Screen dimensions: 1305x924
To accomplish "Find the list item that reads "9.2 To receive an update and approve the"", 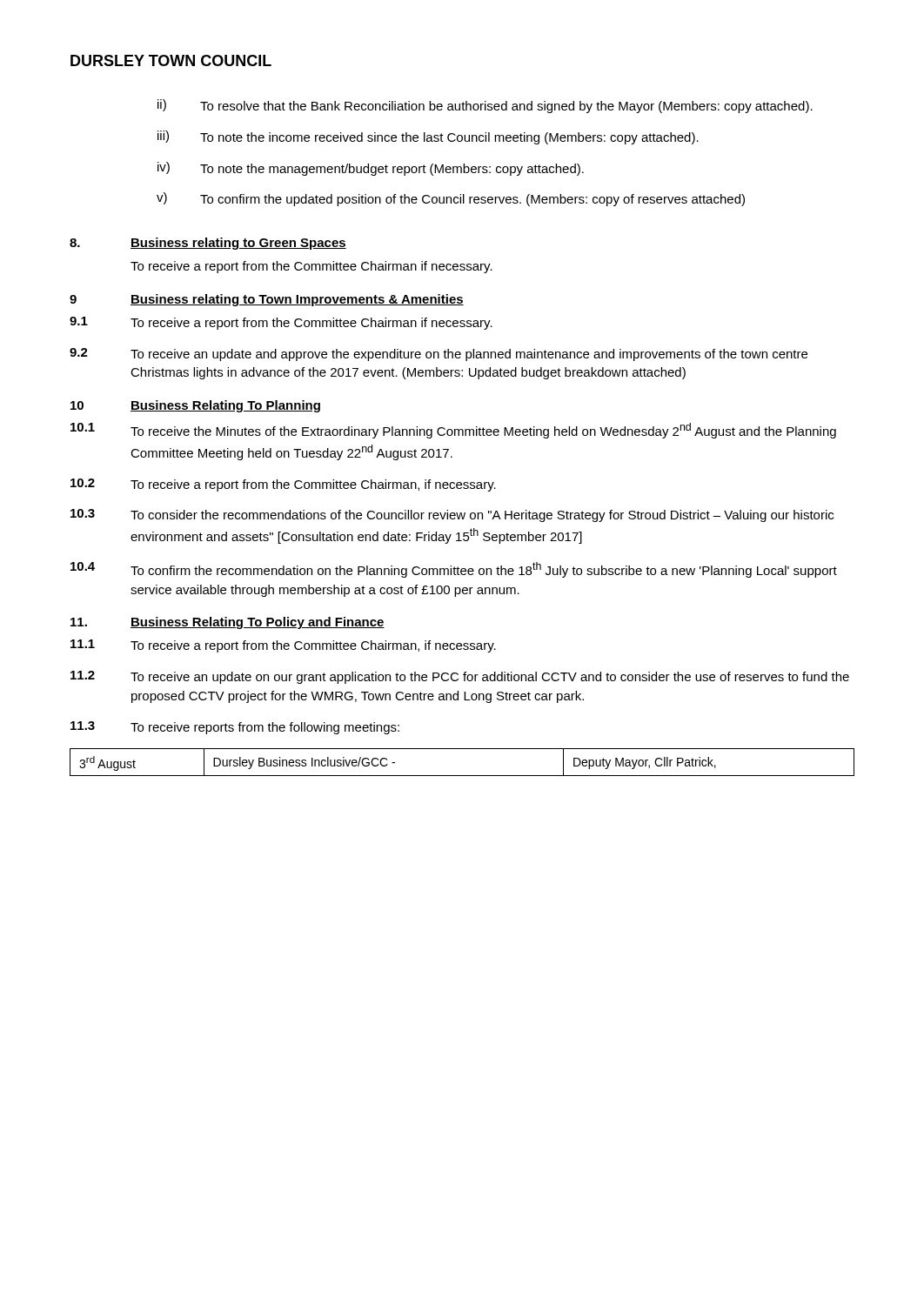I will 462,363.
